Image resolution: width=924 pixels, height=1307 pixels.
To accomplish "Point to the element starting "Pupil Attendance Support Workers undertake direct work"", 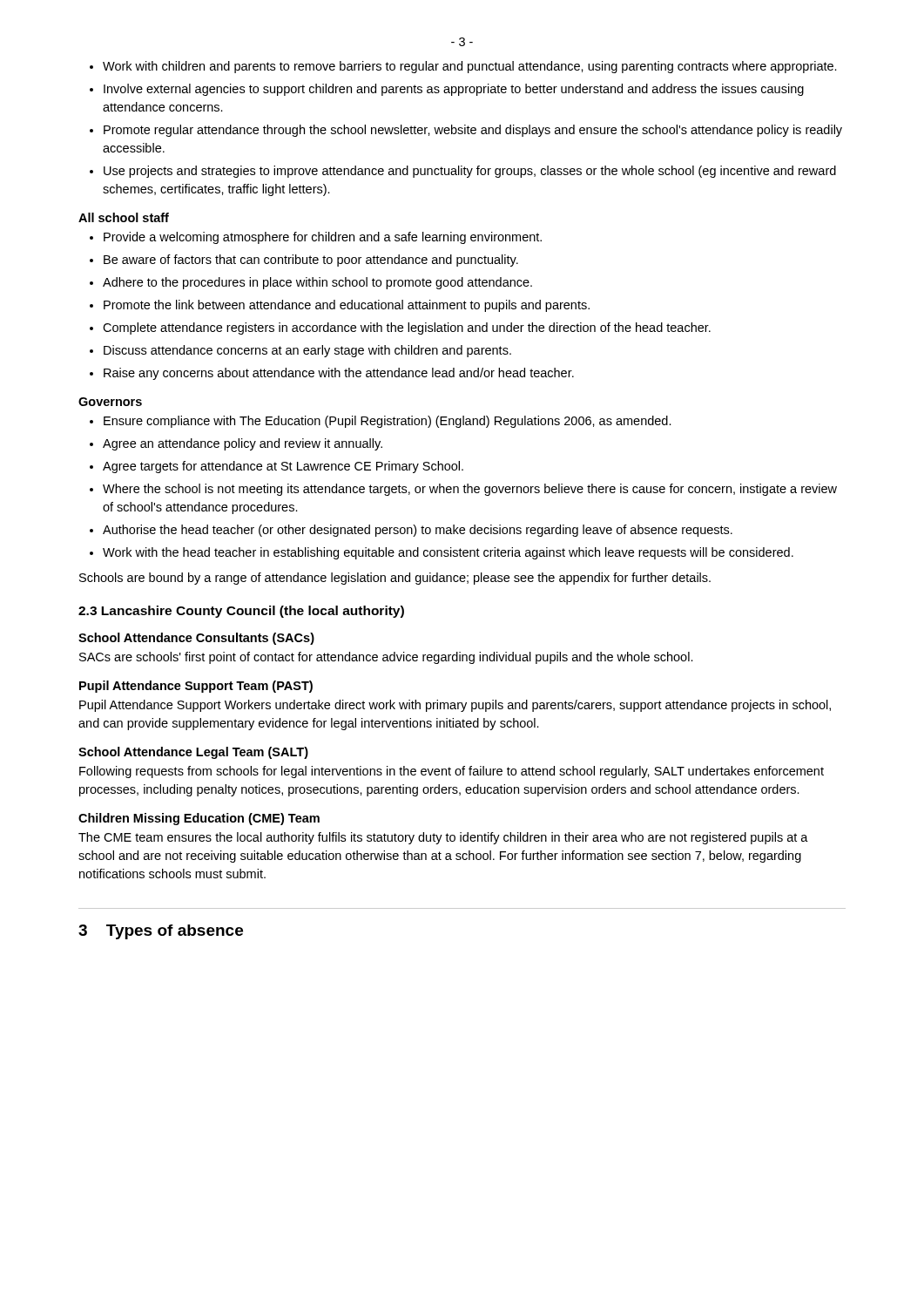I will tap(455, 714).
